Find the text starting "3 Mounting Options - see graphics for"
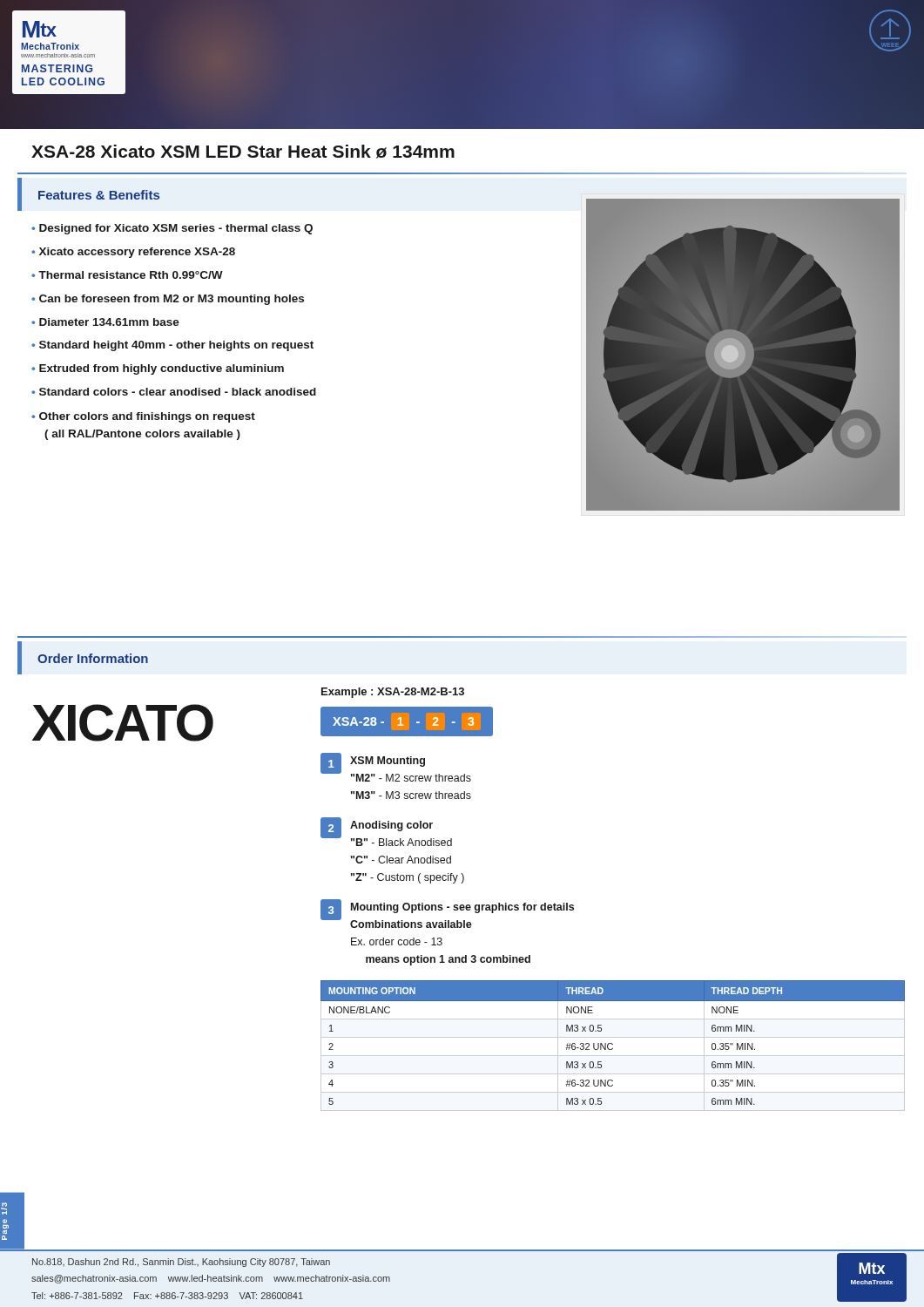This screenshot has height=1307, width=924. [447, 933]
